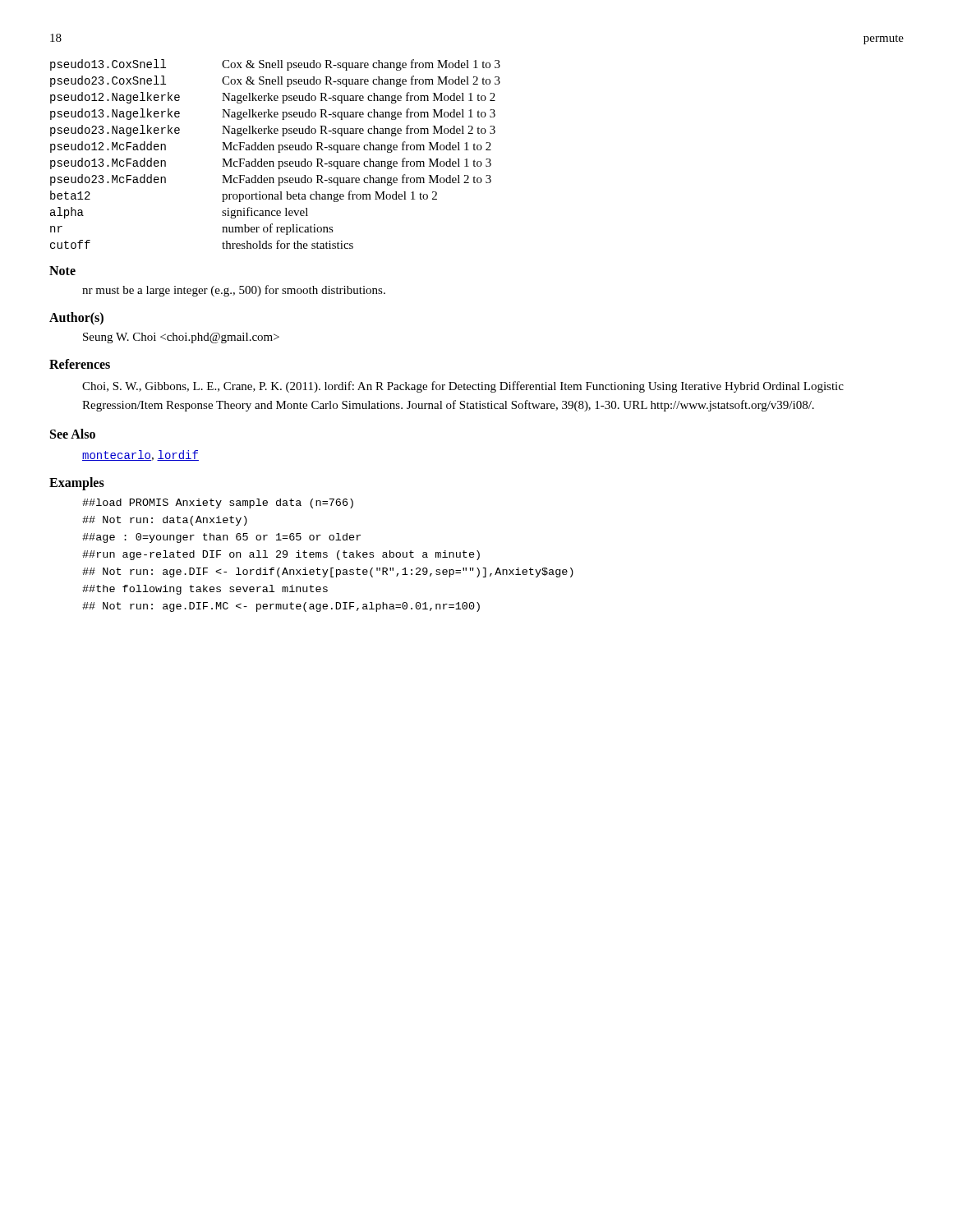The width and height of the screenshot is (953, 1232).
Task: Locate the list item with the text "pseudo13.CoxSnell Cox &"
Action: (x=275, y=64)
